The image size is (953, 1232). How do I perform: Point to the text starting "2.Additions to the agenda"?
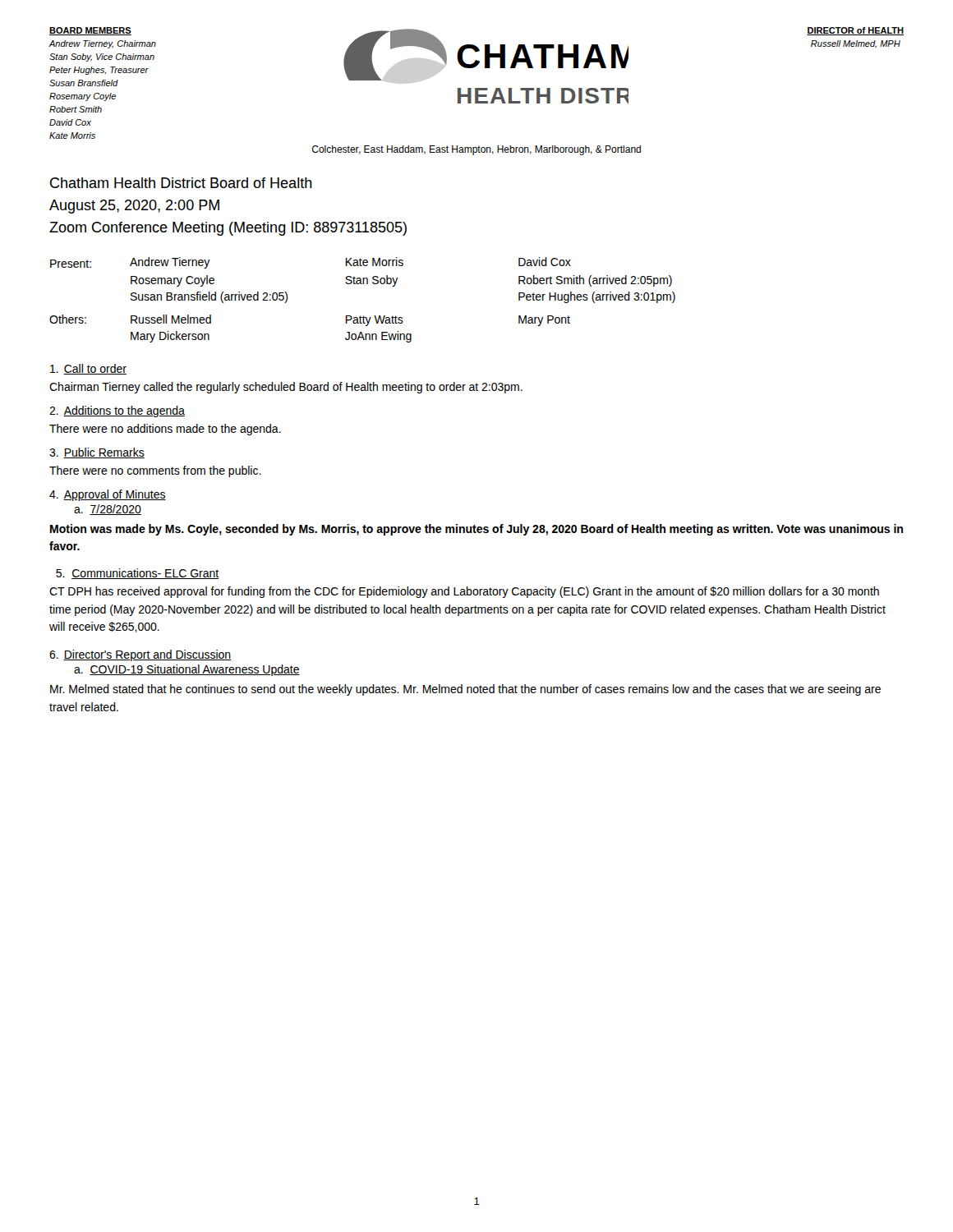[x=117, y=411]
